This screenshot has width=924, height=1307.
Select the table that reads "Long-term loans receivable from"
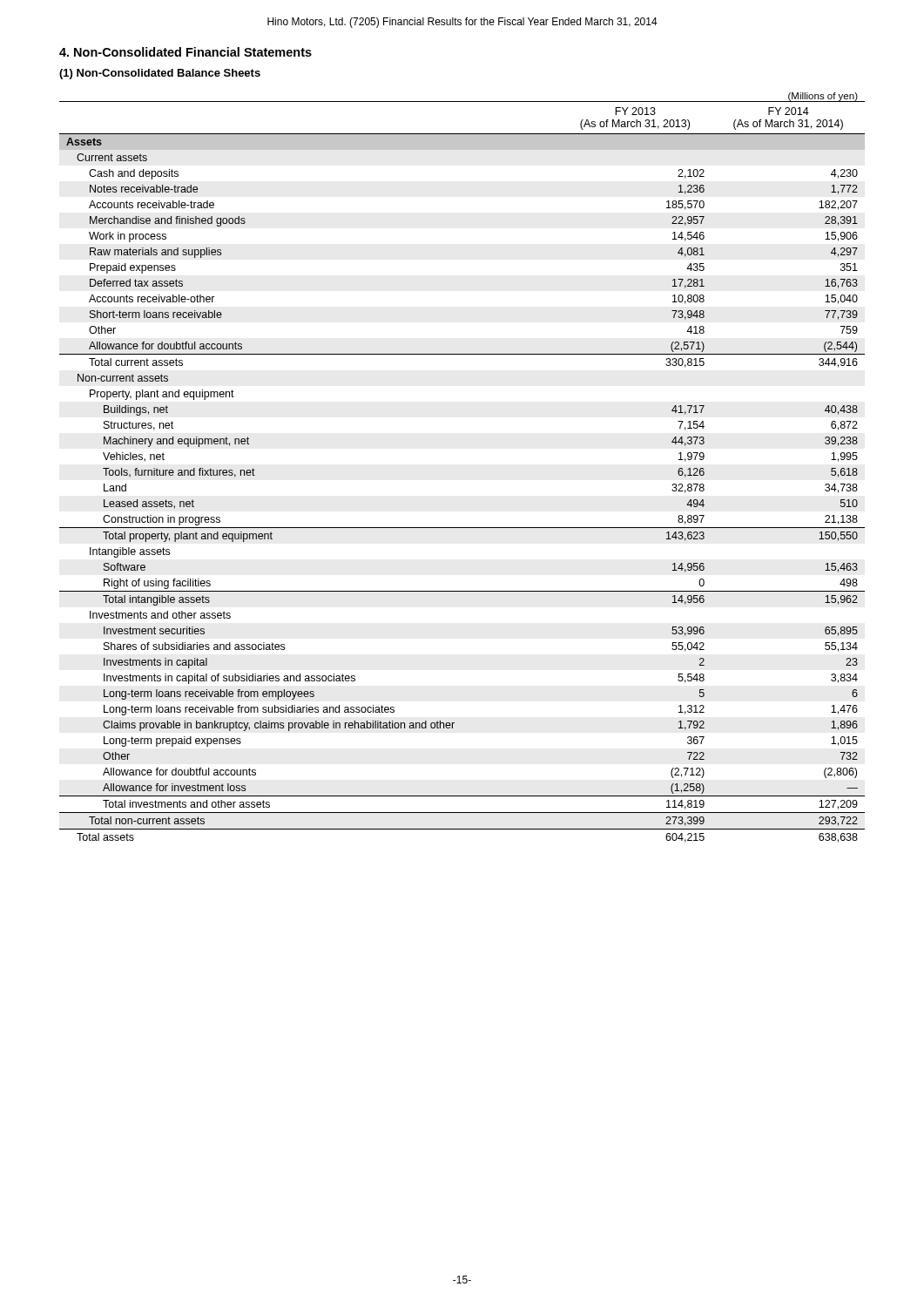462,467
